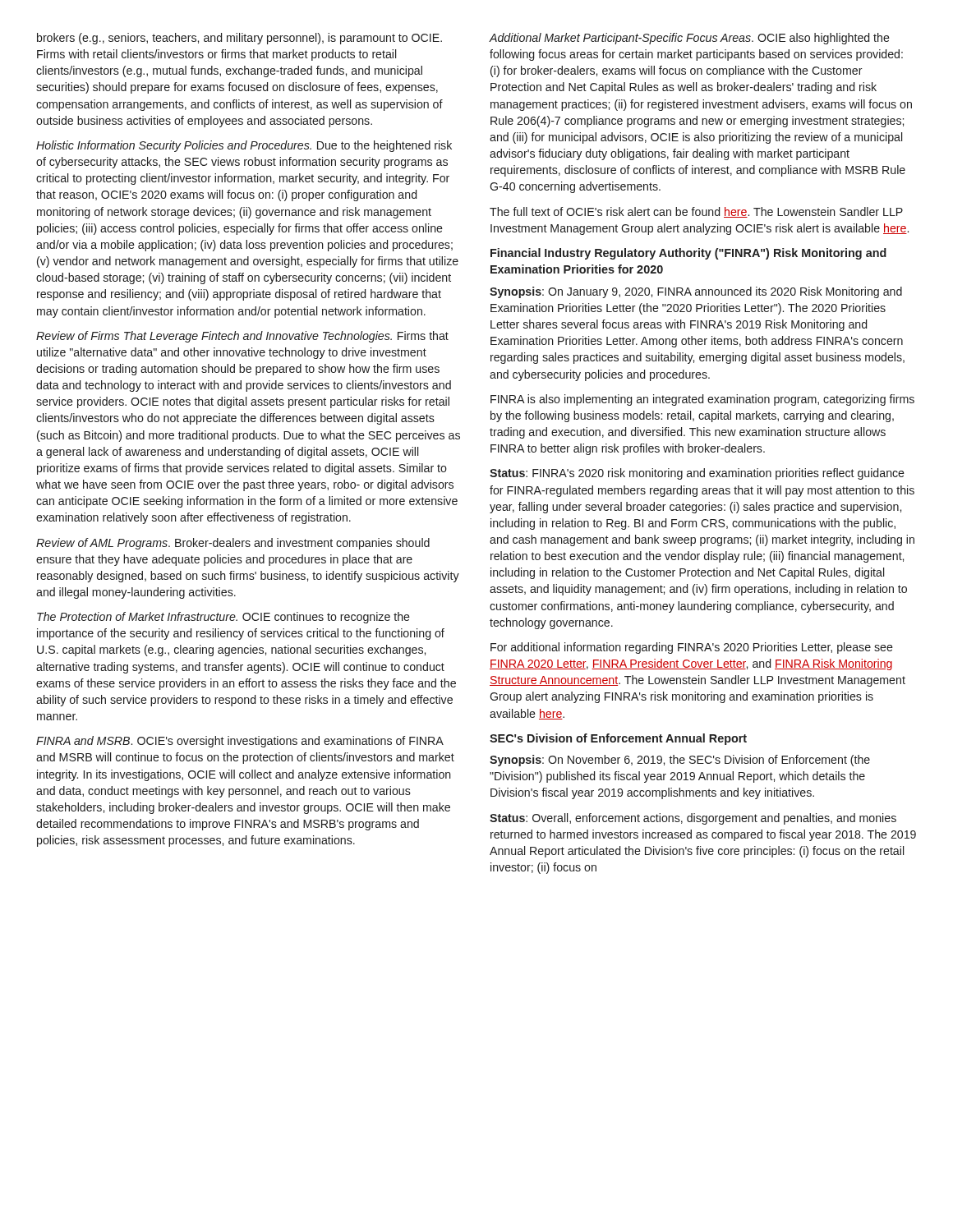The width and height of the screenshot is (953, 1232).
Task: Find the text block containing "The Protection of Market Infrastructure. OCIE continues to"
Action: coord(250,667)
